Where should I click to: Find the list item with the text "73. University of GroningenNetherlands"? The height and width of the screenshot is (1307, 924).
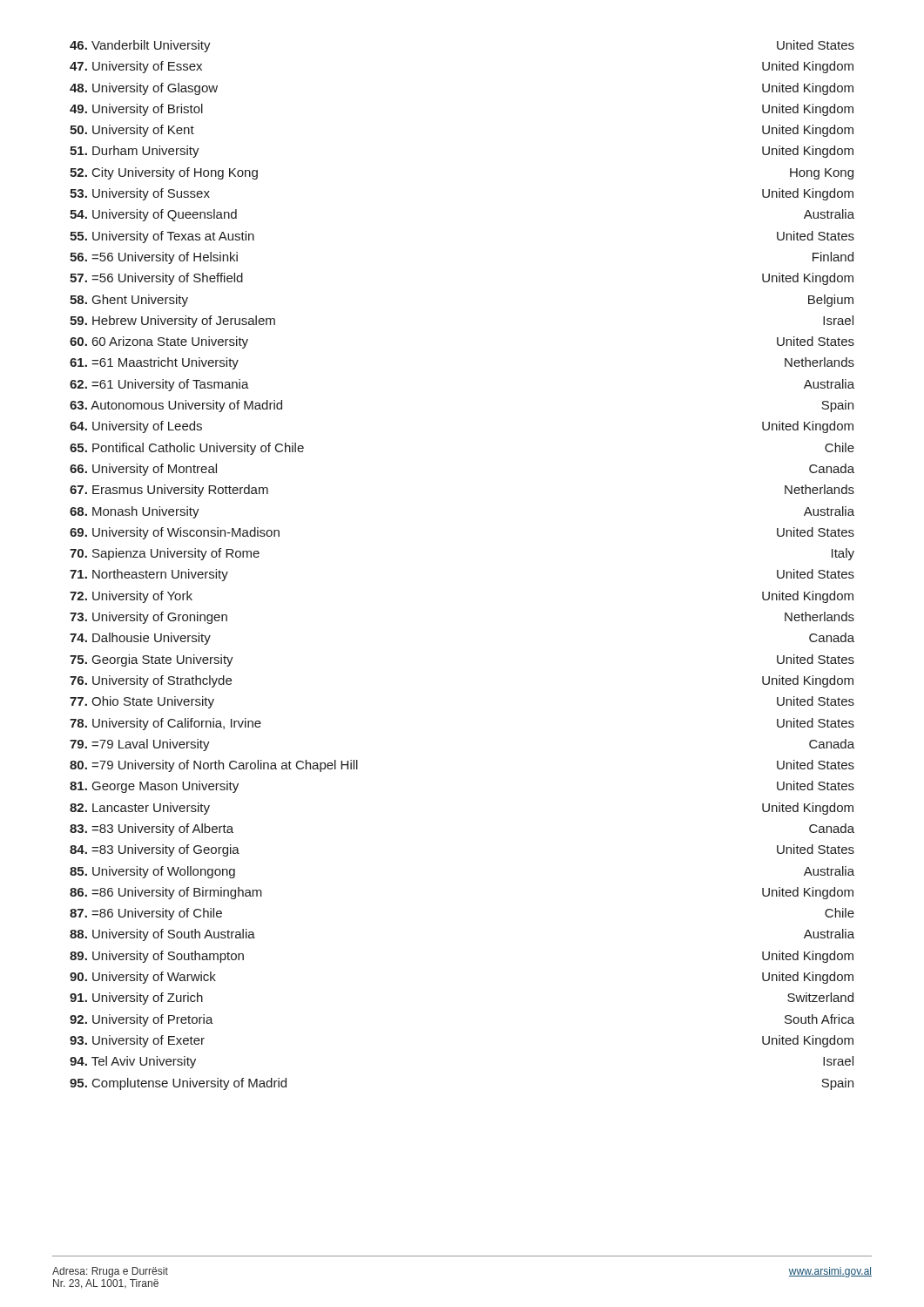pos(143,617)
